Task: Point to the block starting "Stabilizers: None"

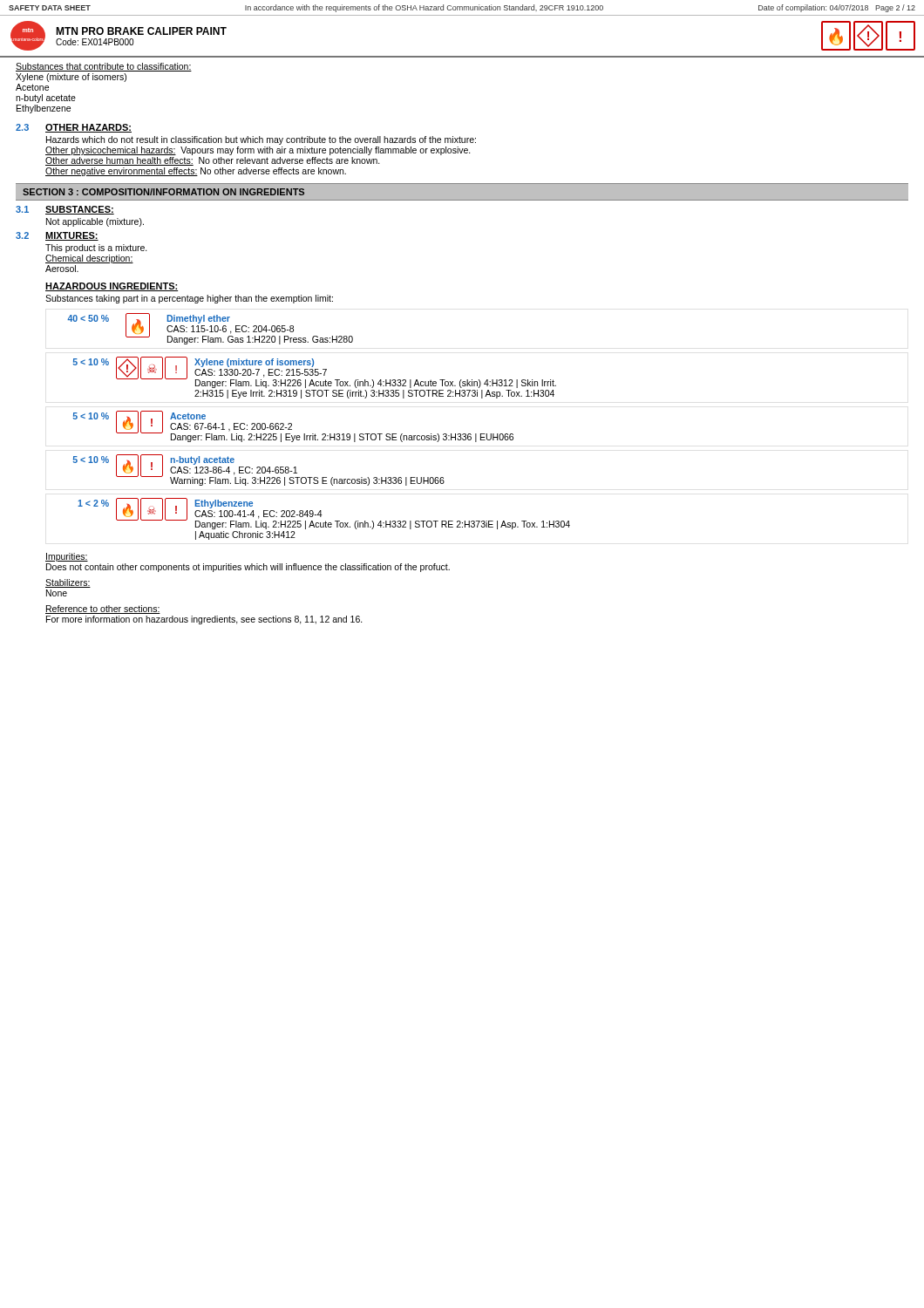Action: [68, 588]
